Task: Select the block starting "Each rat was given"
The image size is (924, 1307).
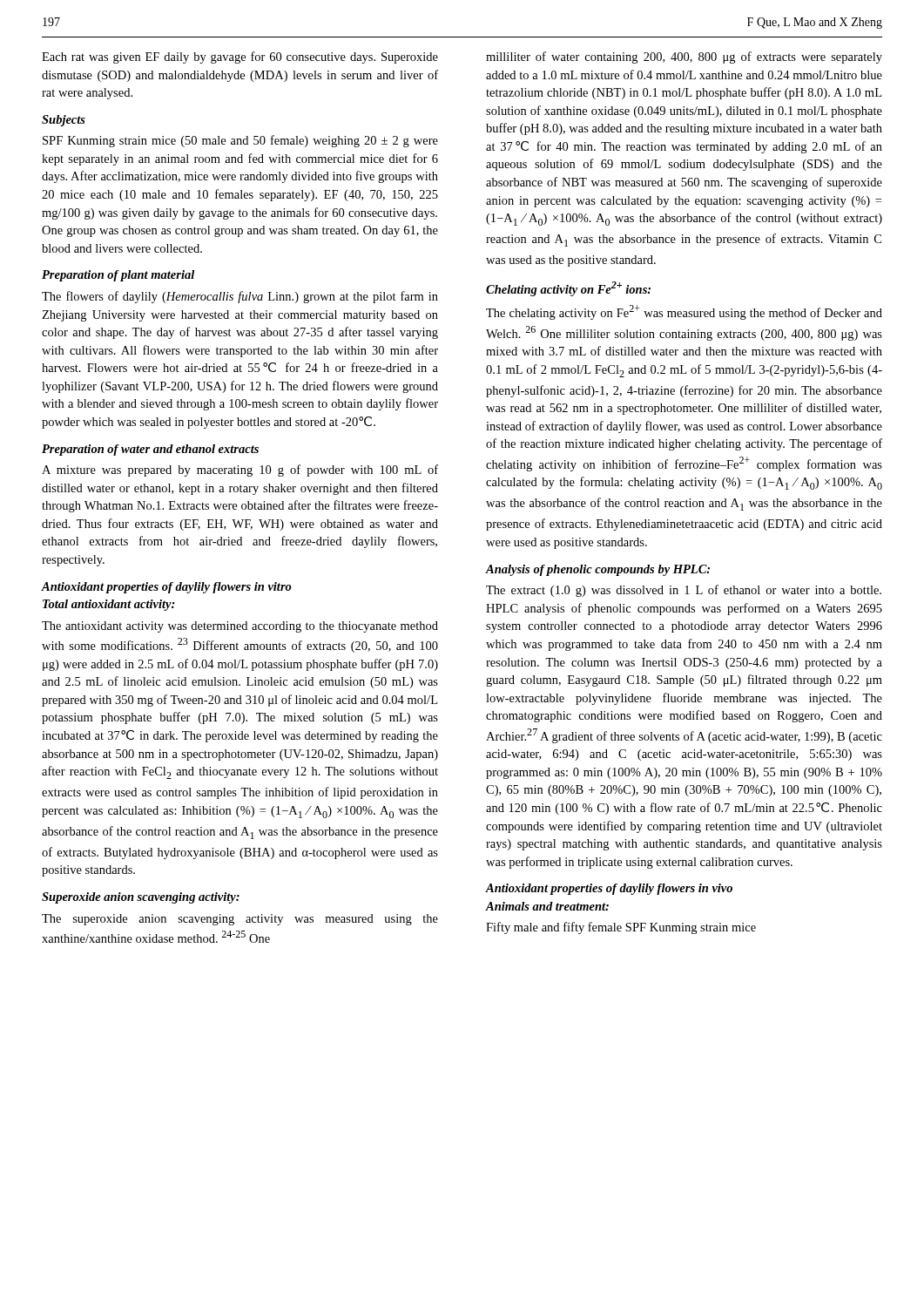Action: click(240, 75)
